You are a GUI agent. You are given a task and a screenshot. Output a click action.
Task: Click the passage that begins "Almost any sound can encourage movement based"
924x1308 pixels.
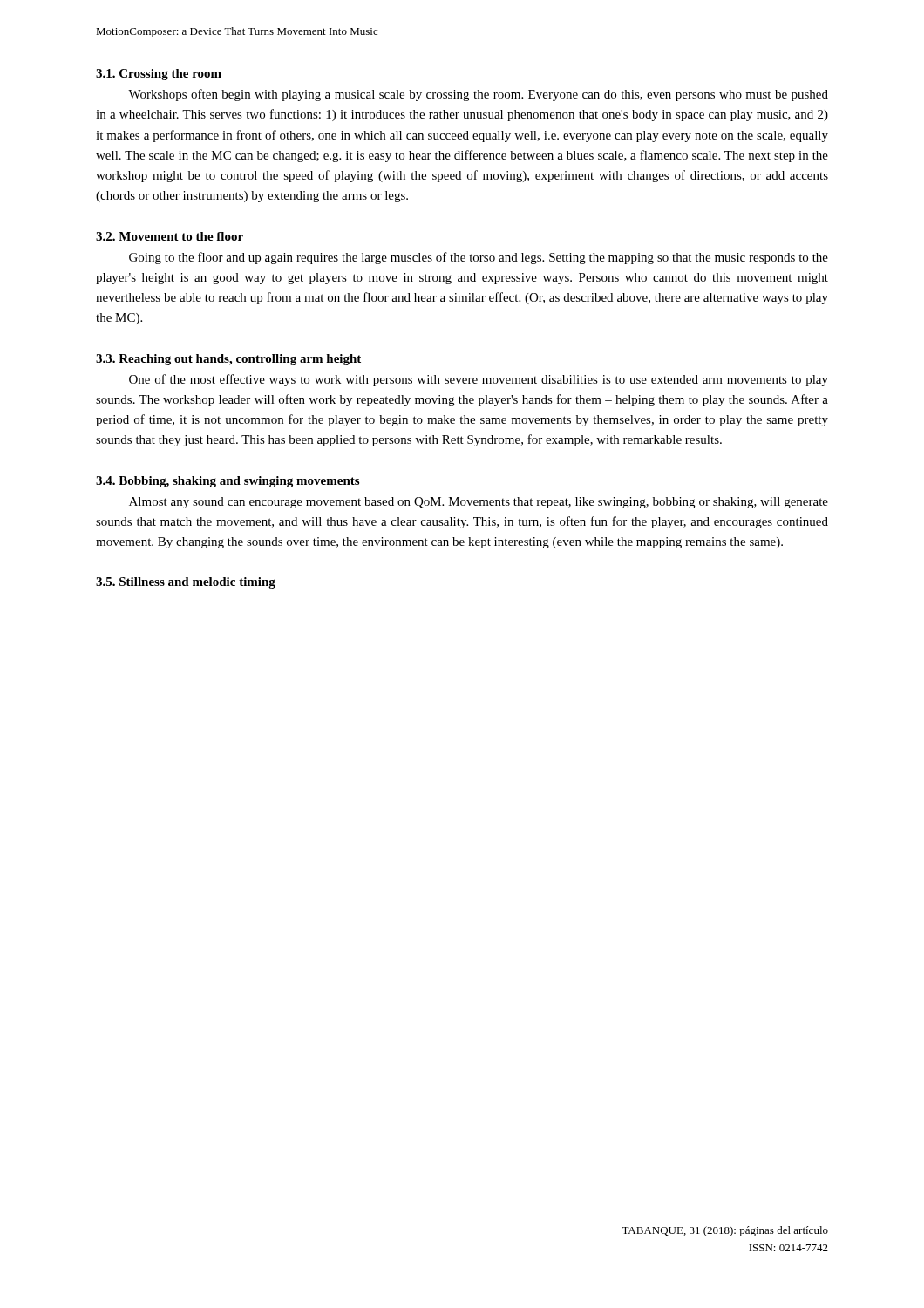click(462, 522)
